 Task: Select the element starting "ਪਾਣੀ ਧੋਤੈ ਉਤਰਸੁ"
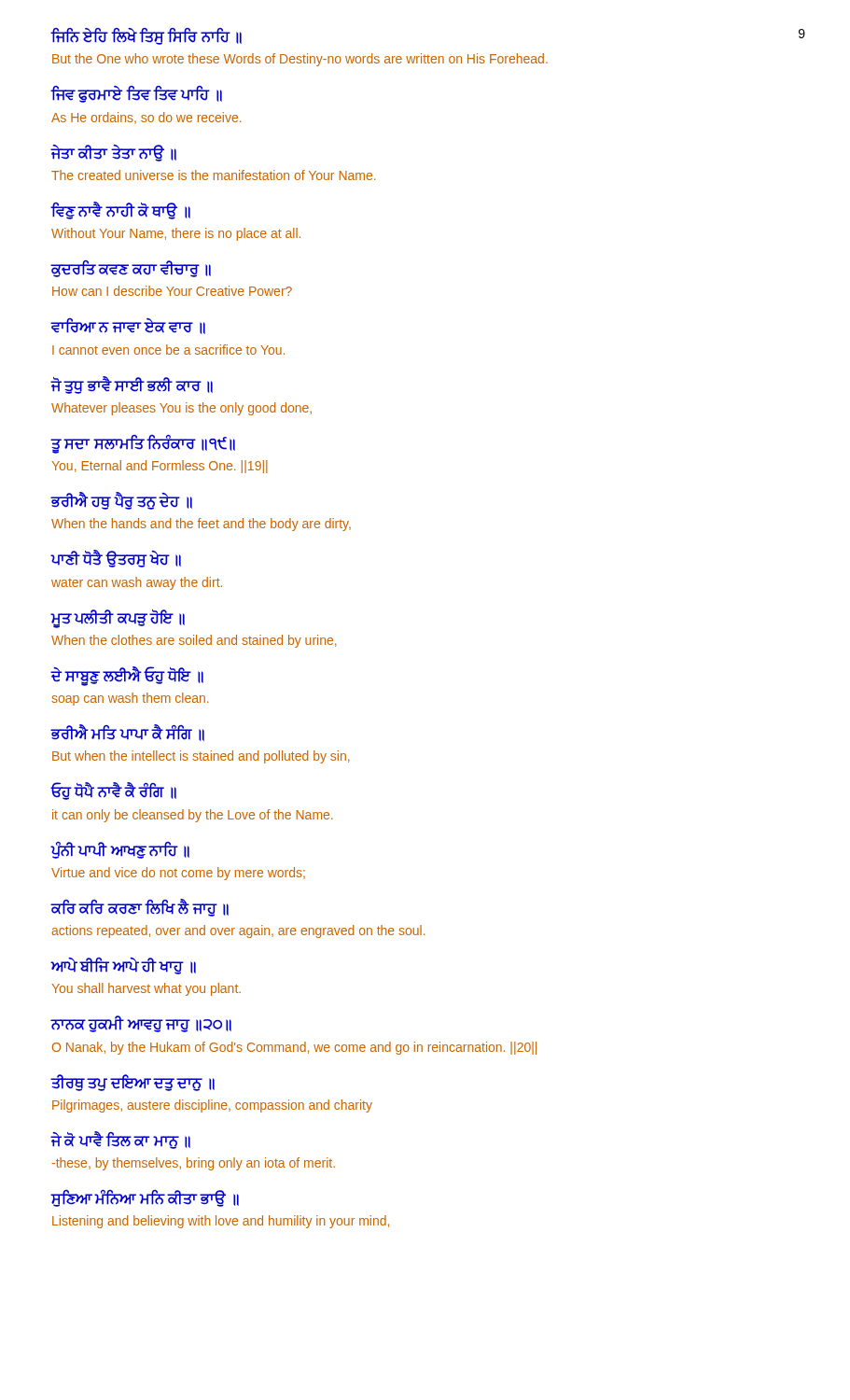[x=116, y=559]
